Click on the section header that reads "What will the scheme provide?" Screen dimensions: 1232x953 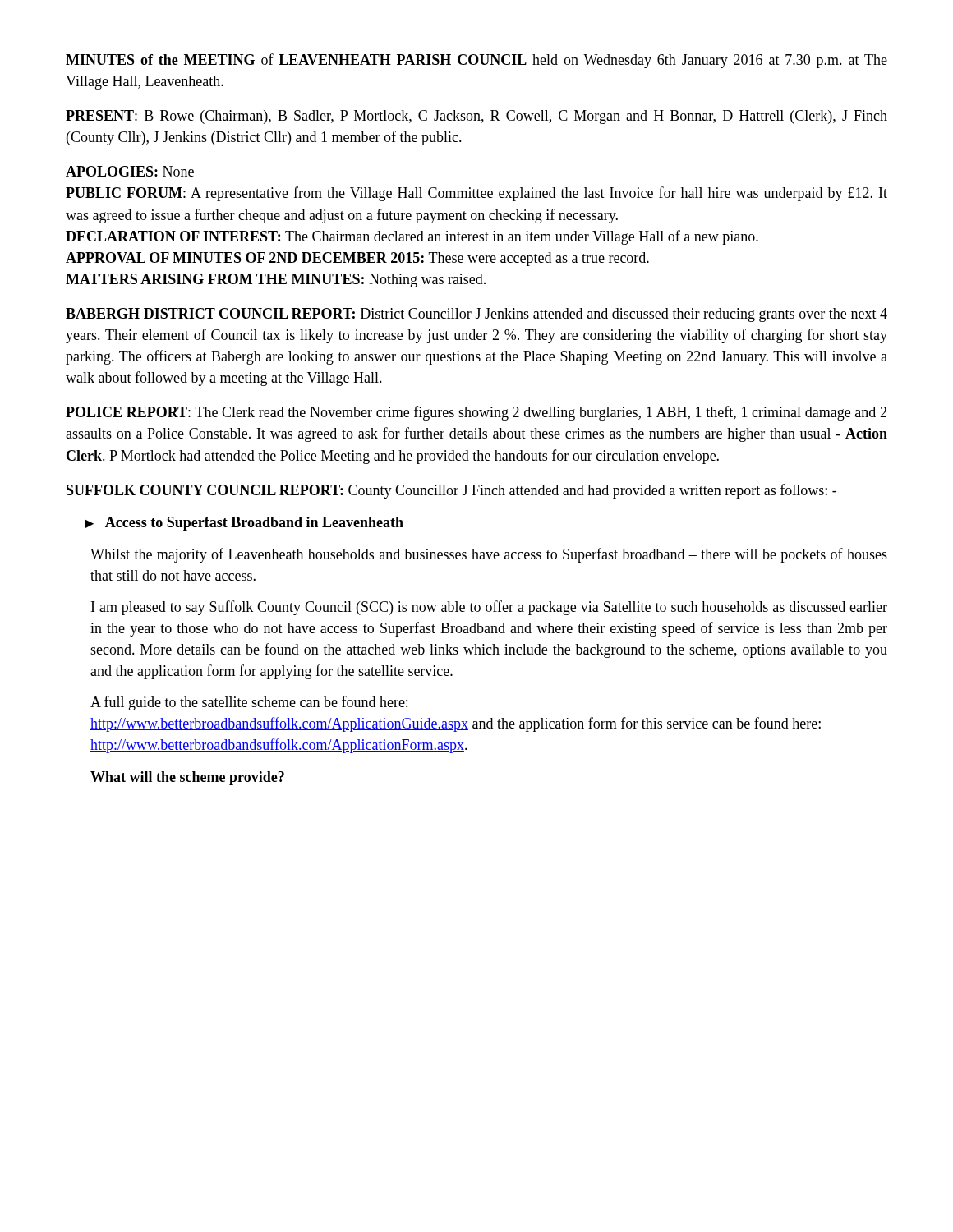187,778
